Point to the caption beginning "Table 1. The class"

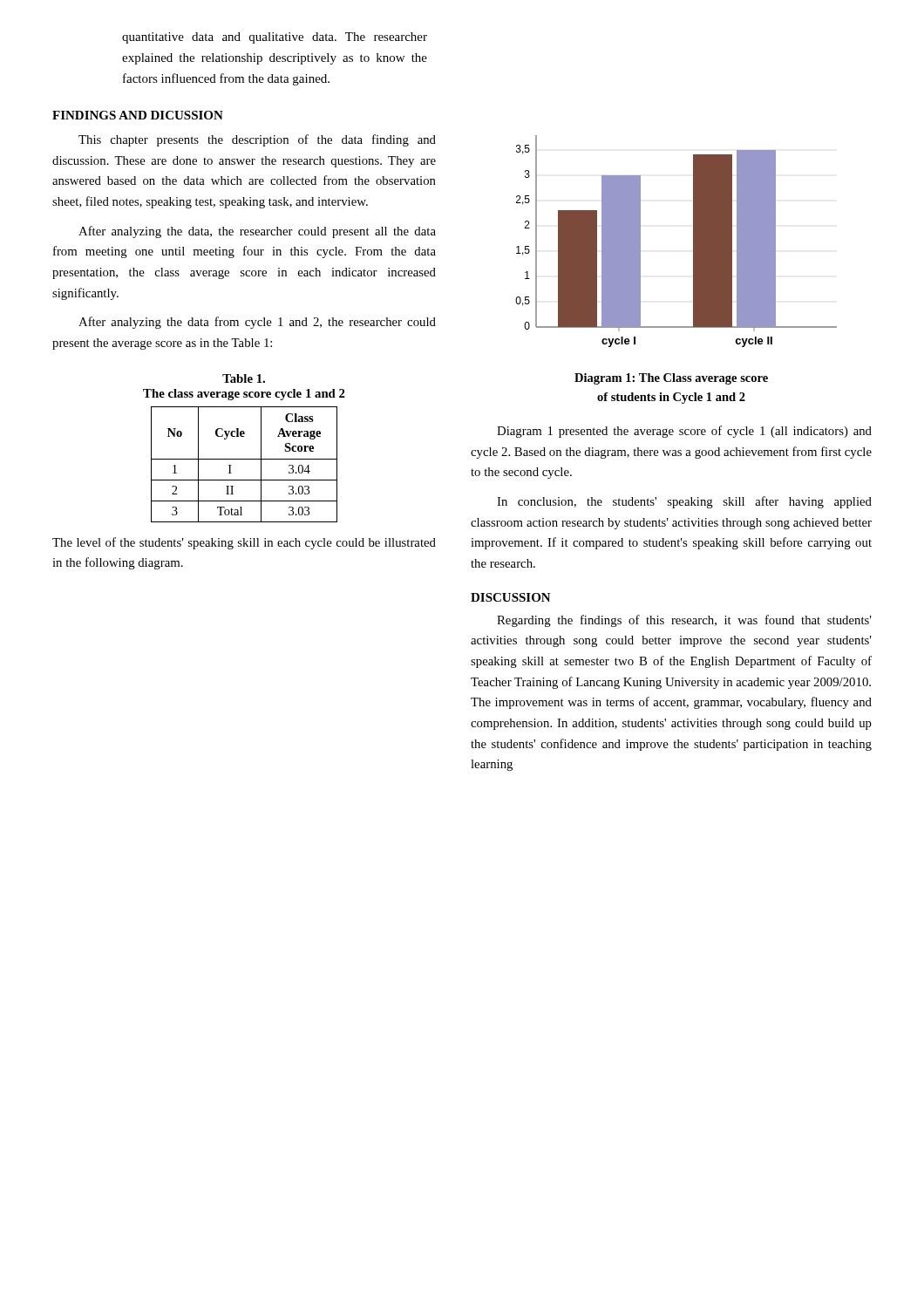coord(244,386)
